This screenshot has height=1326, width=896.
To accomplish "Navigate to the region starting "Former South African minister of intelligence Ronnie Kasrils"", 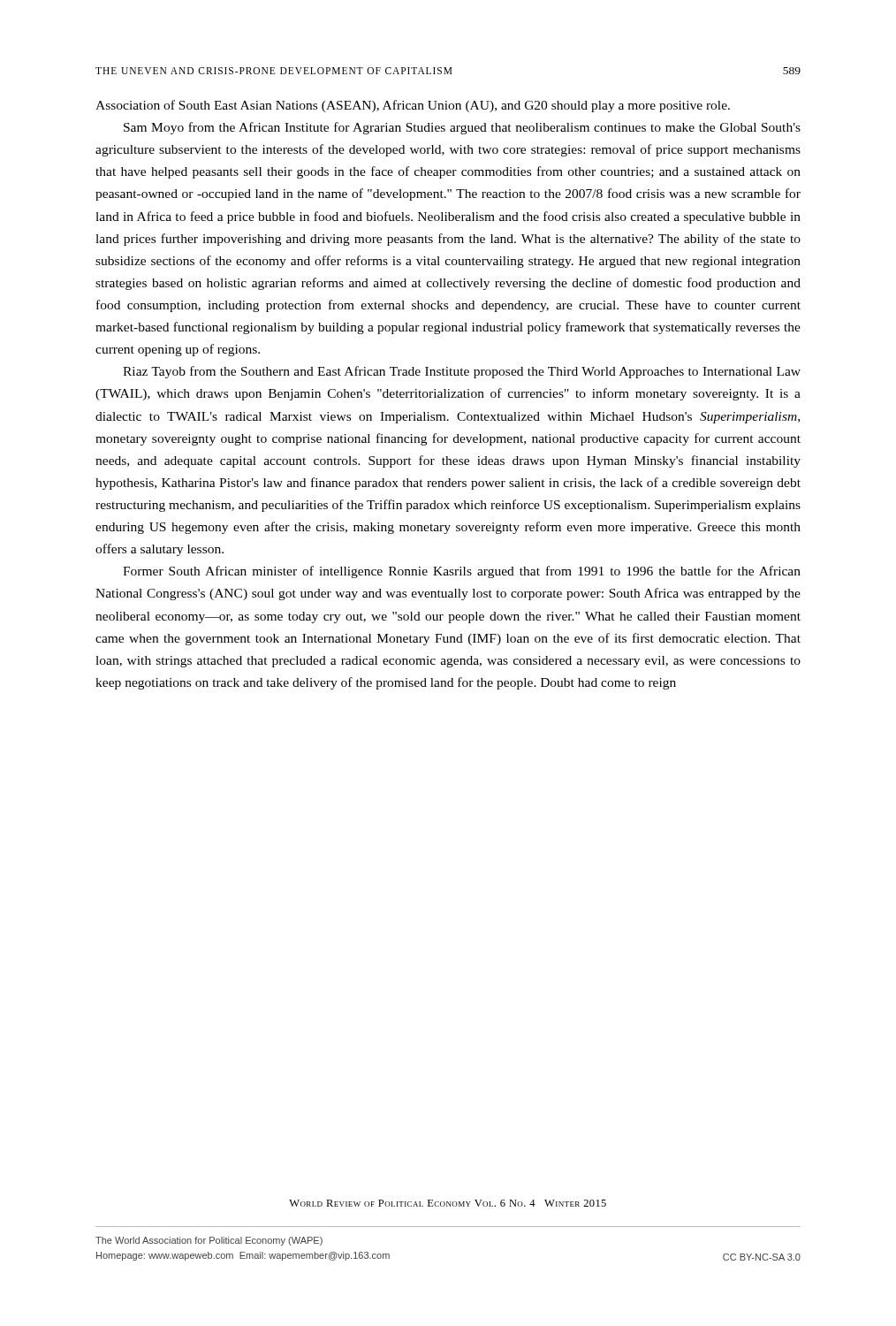I will tap(448, 626).
